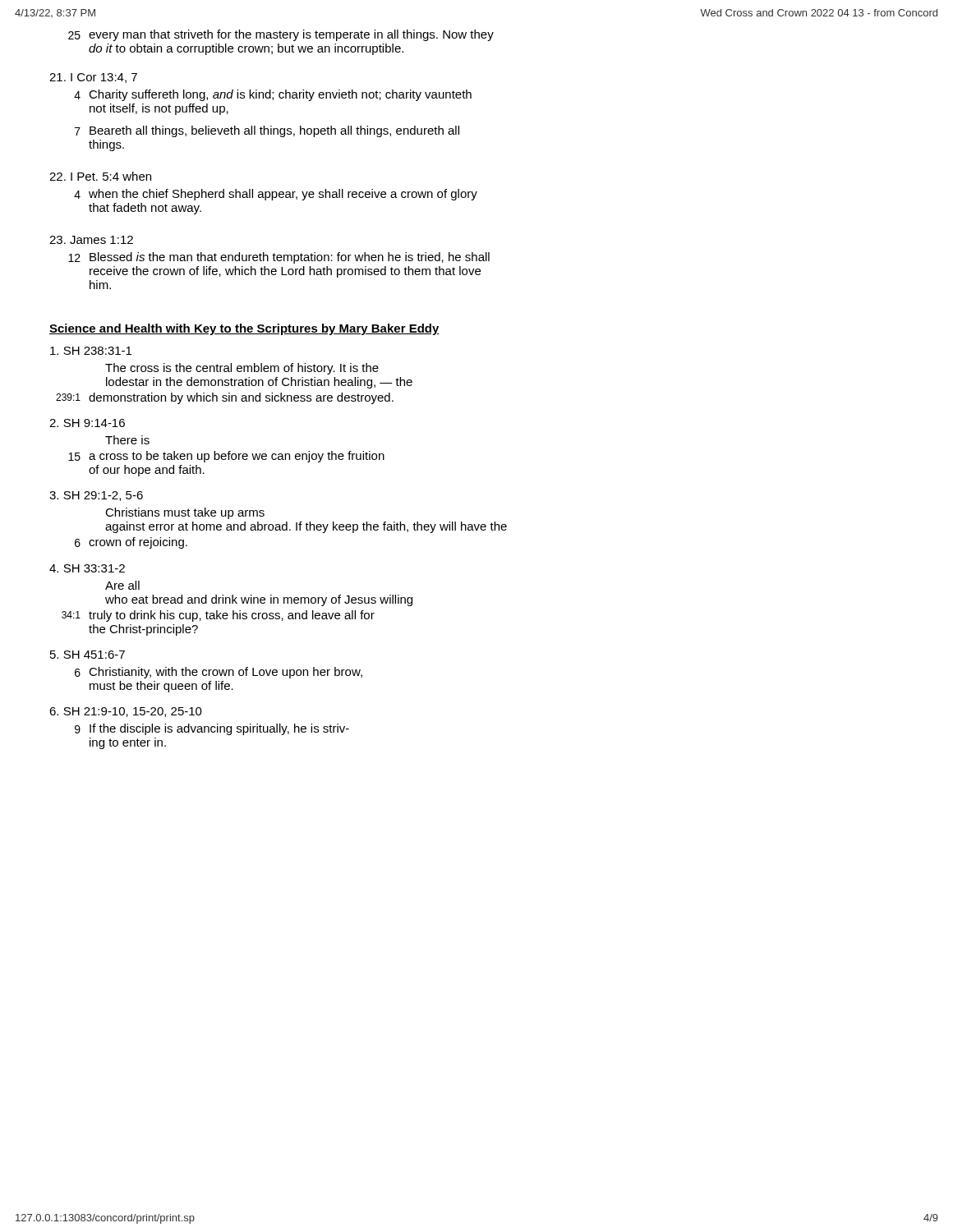The height and width of the screenshot is (1232, 953).
Task: Point to the passage starting "5. SH 451:6-7"
Action: pyautogui.click(x=87, y=654)
